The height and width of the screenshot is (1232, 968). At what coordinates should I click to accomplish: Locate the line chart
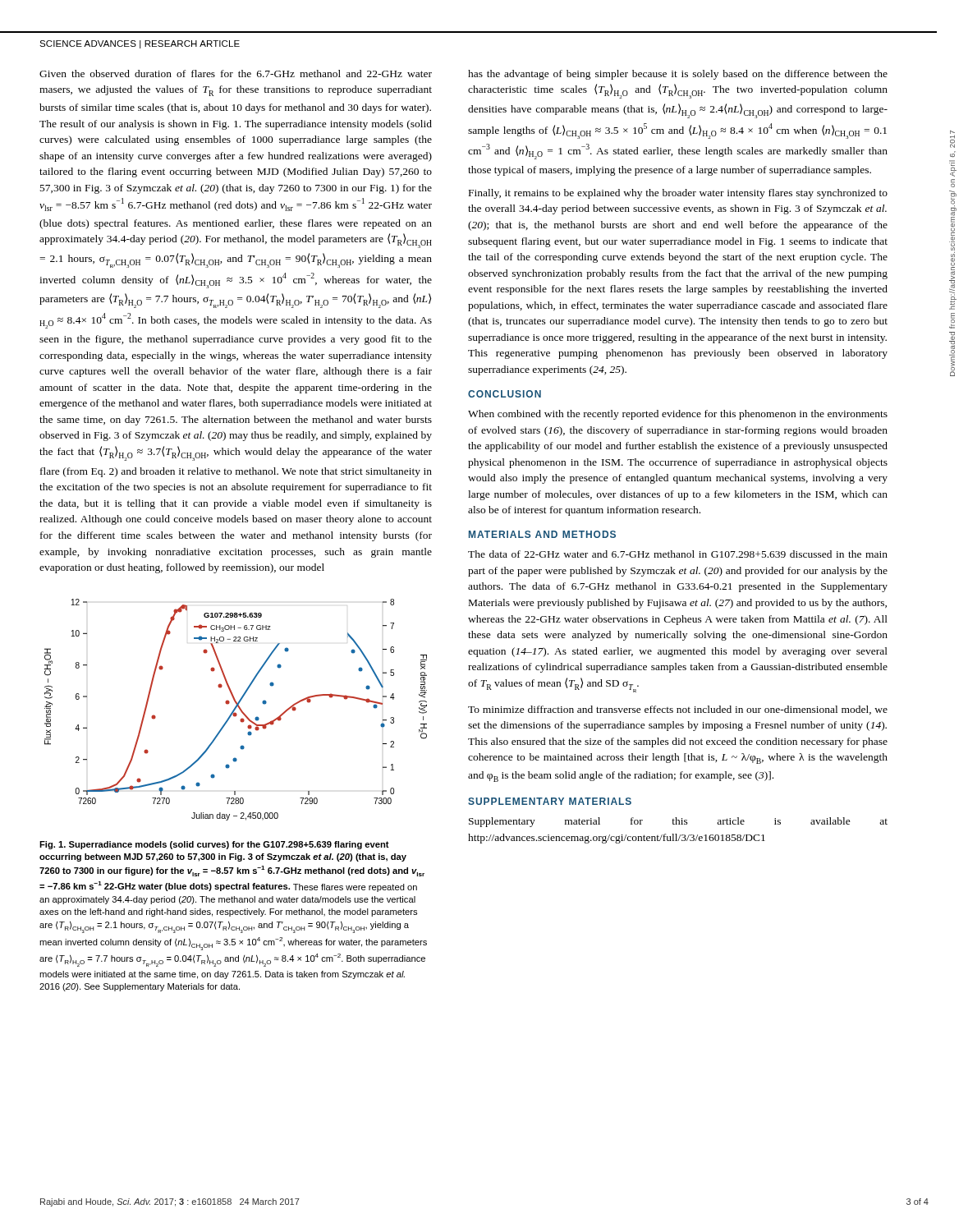[236, 710]
